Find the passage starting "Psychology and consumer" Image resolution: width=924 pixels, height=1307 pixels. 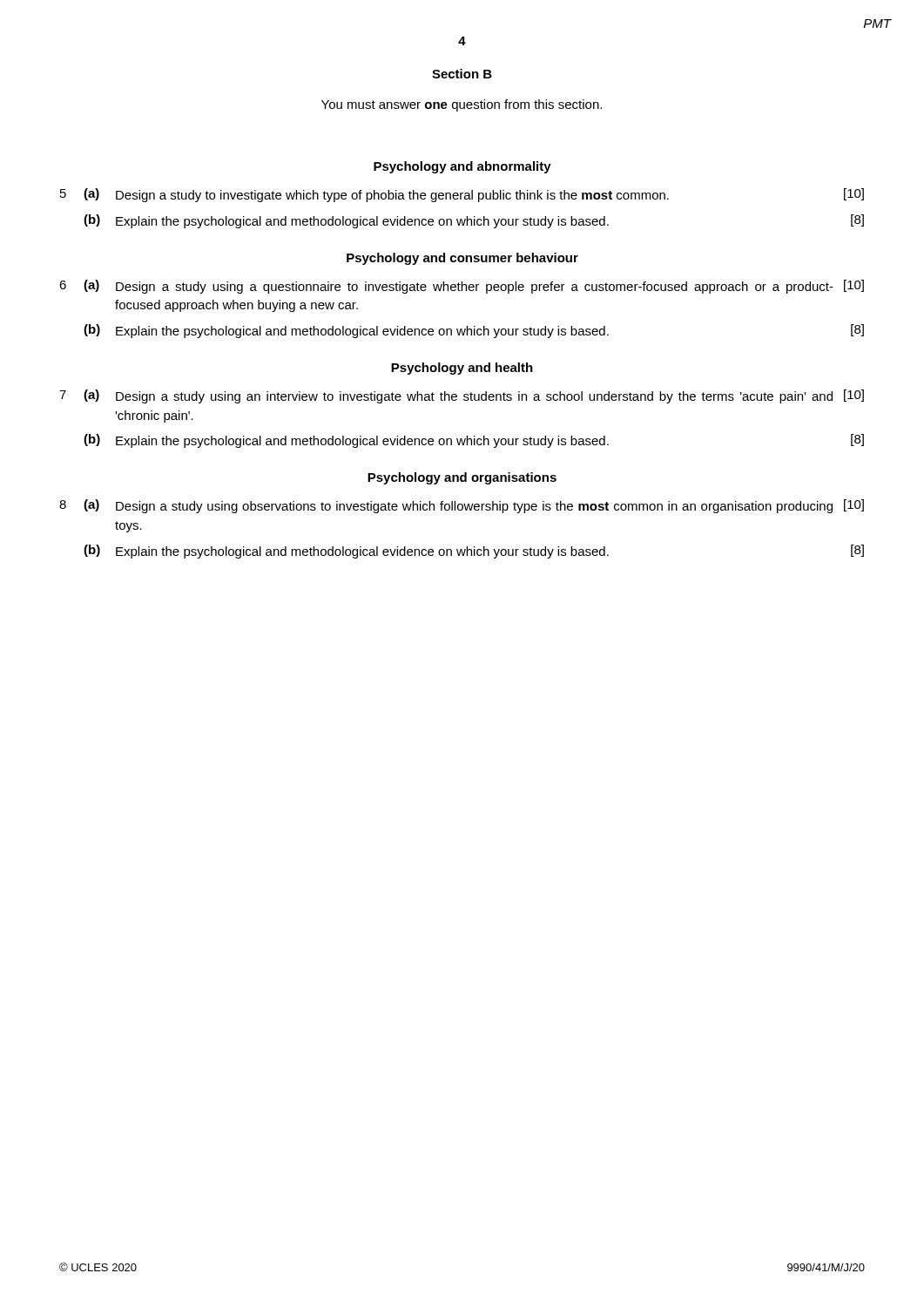pos(462,257)
